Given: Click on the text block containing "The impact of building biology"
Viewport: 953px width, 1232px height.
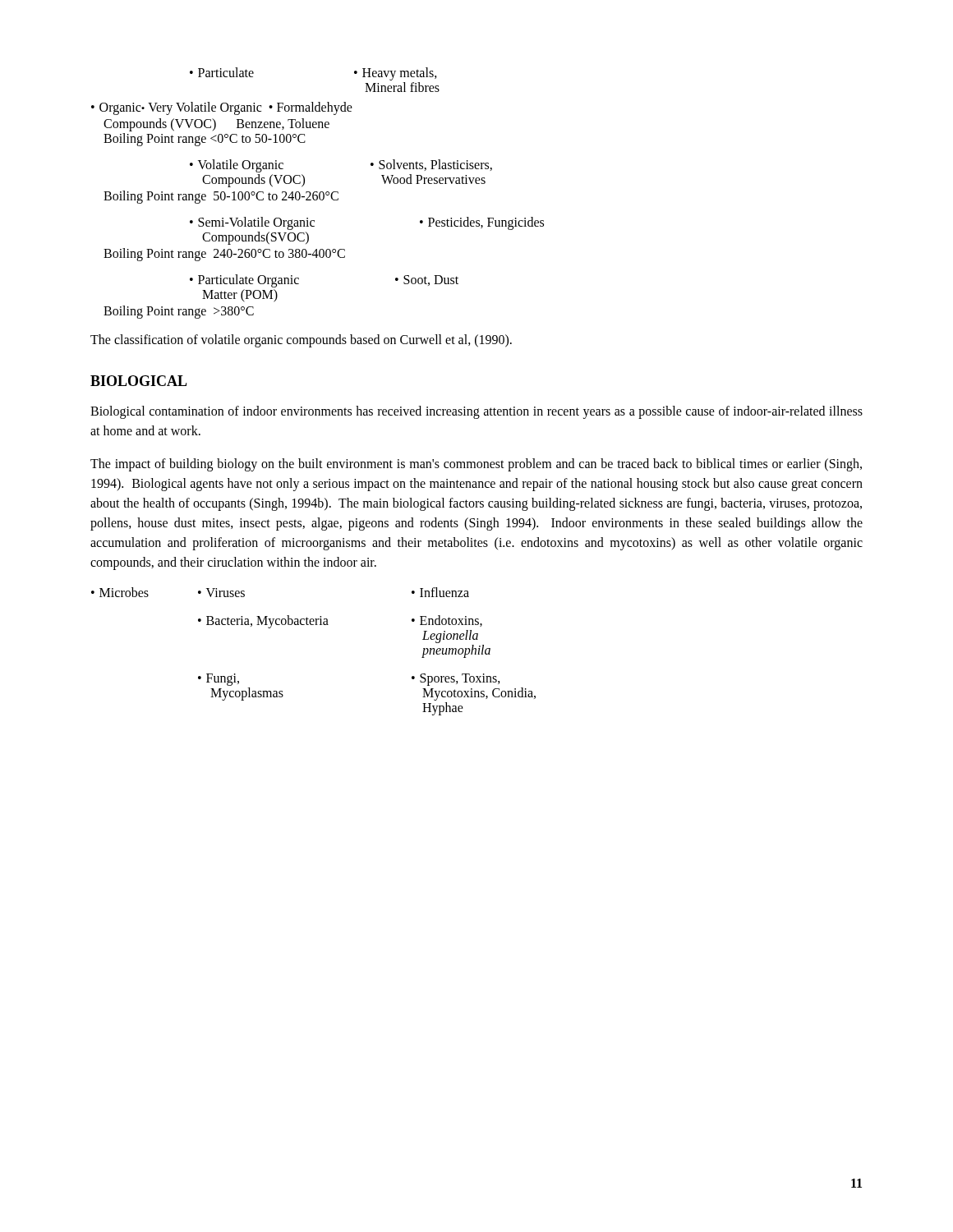Looking at the screenshot, I should [x=476, y=513].
